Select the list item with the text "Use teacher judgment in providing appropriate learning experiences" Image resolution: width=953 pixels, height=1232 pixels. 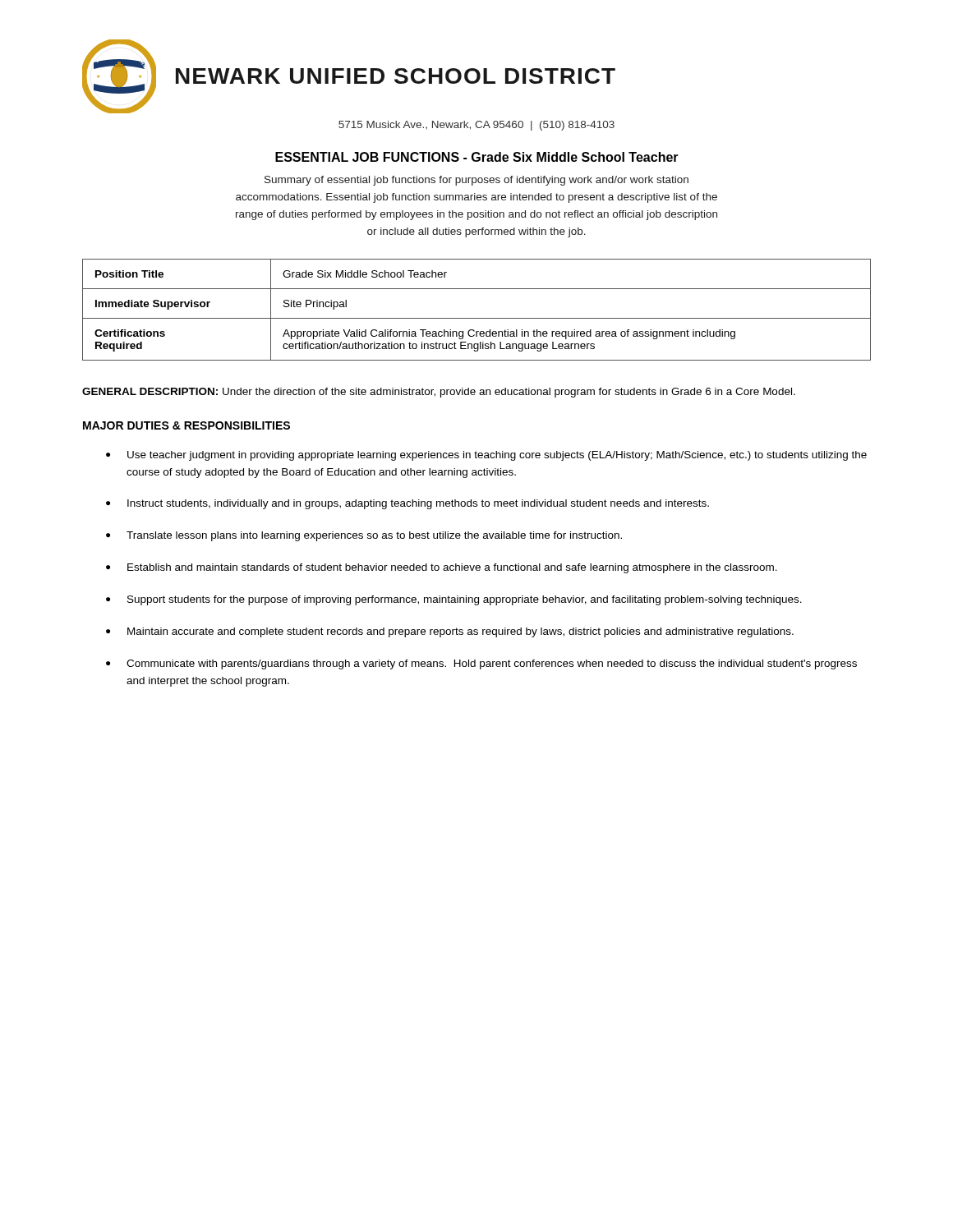(x=497, y=463)
